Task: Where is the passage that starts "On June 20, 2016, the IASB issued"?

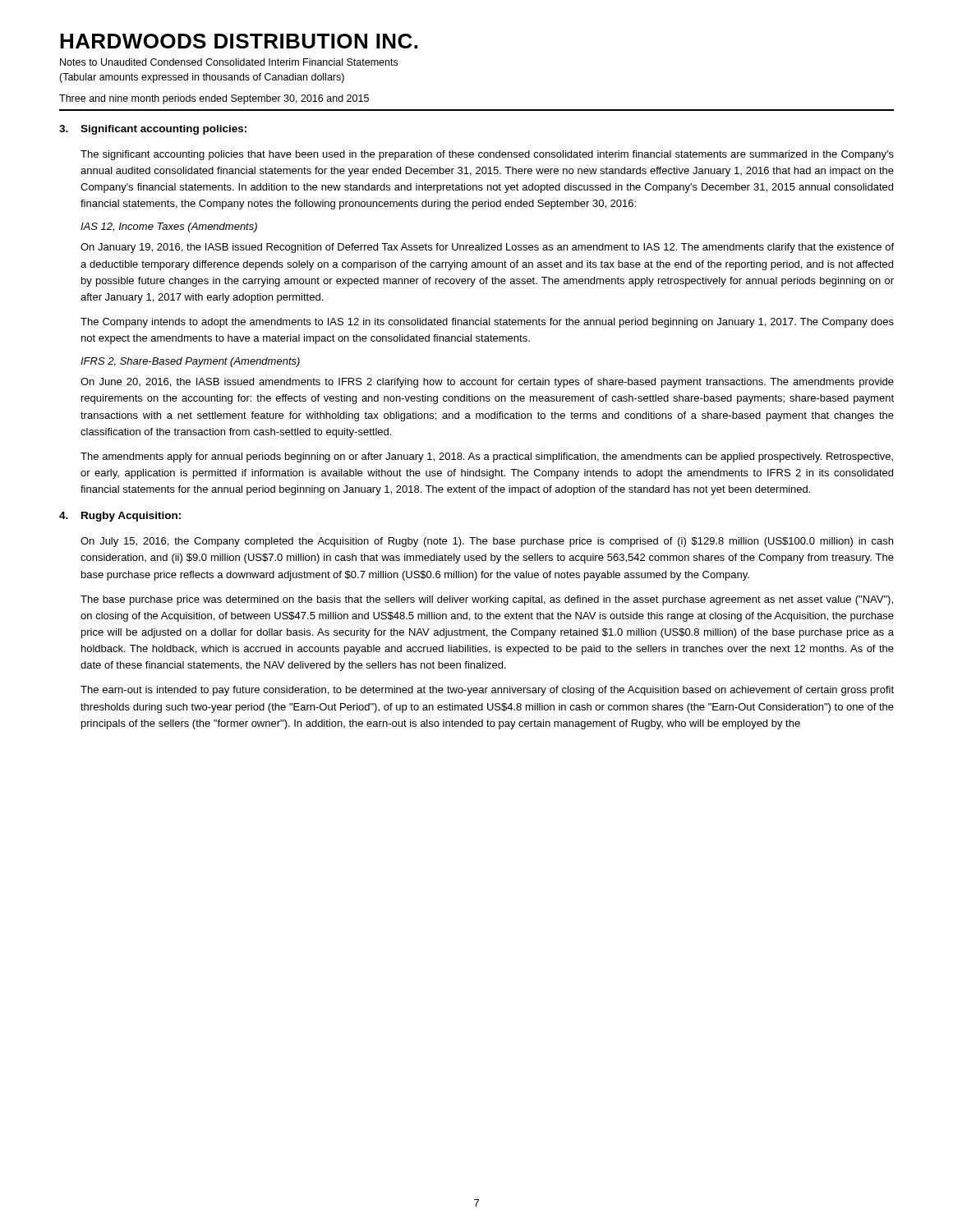Action: pyautogui.click(x=487, y=406)
